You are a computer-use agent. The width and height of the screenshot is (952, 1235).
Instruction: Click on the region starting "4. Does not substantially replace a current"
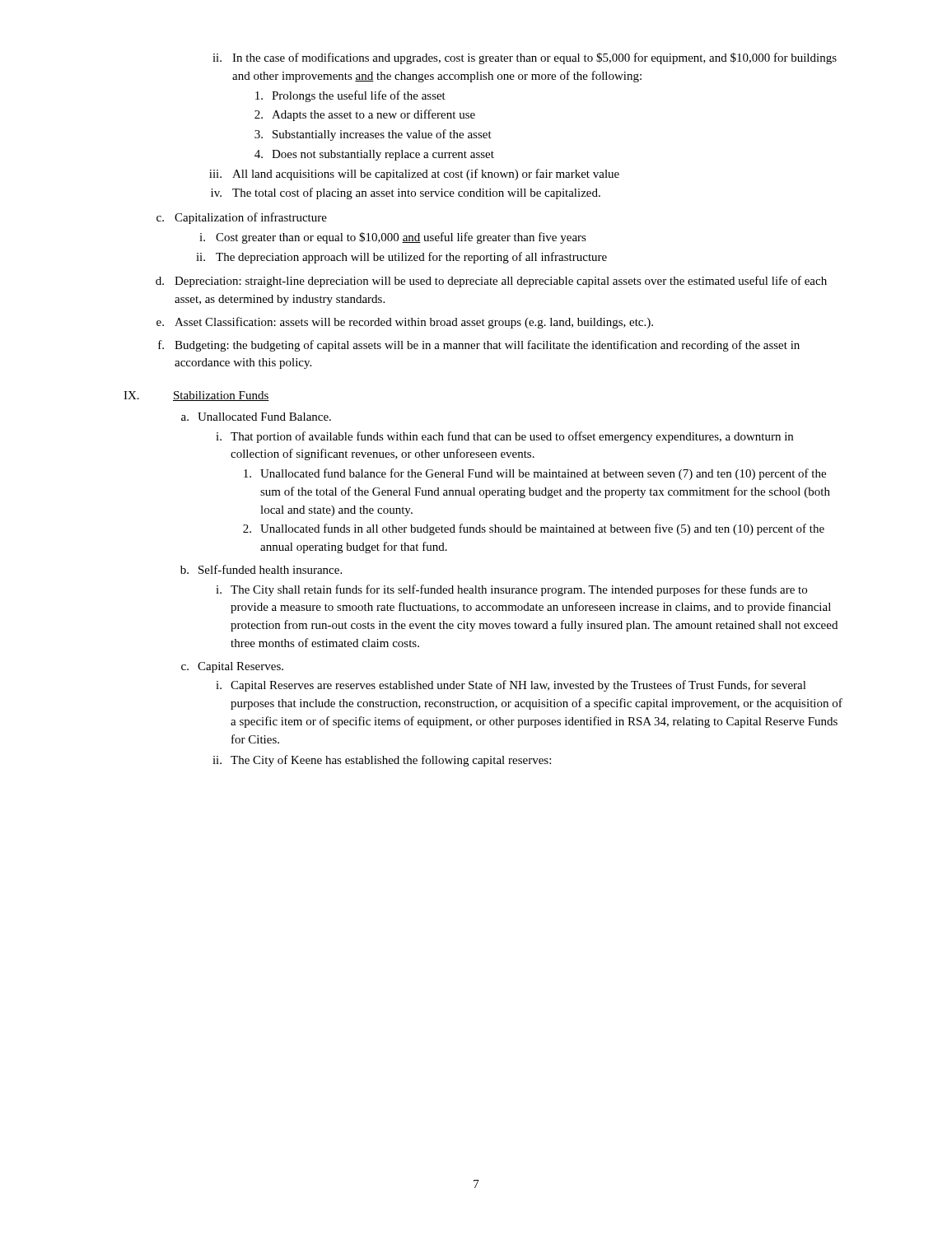(374, 155)
